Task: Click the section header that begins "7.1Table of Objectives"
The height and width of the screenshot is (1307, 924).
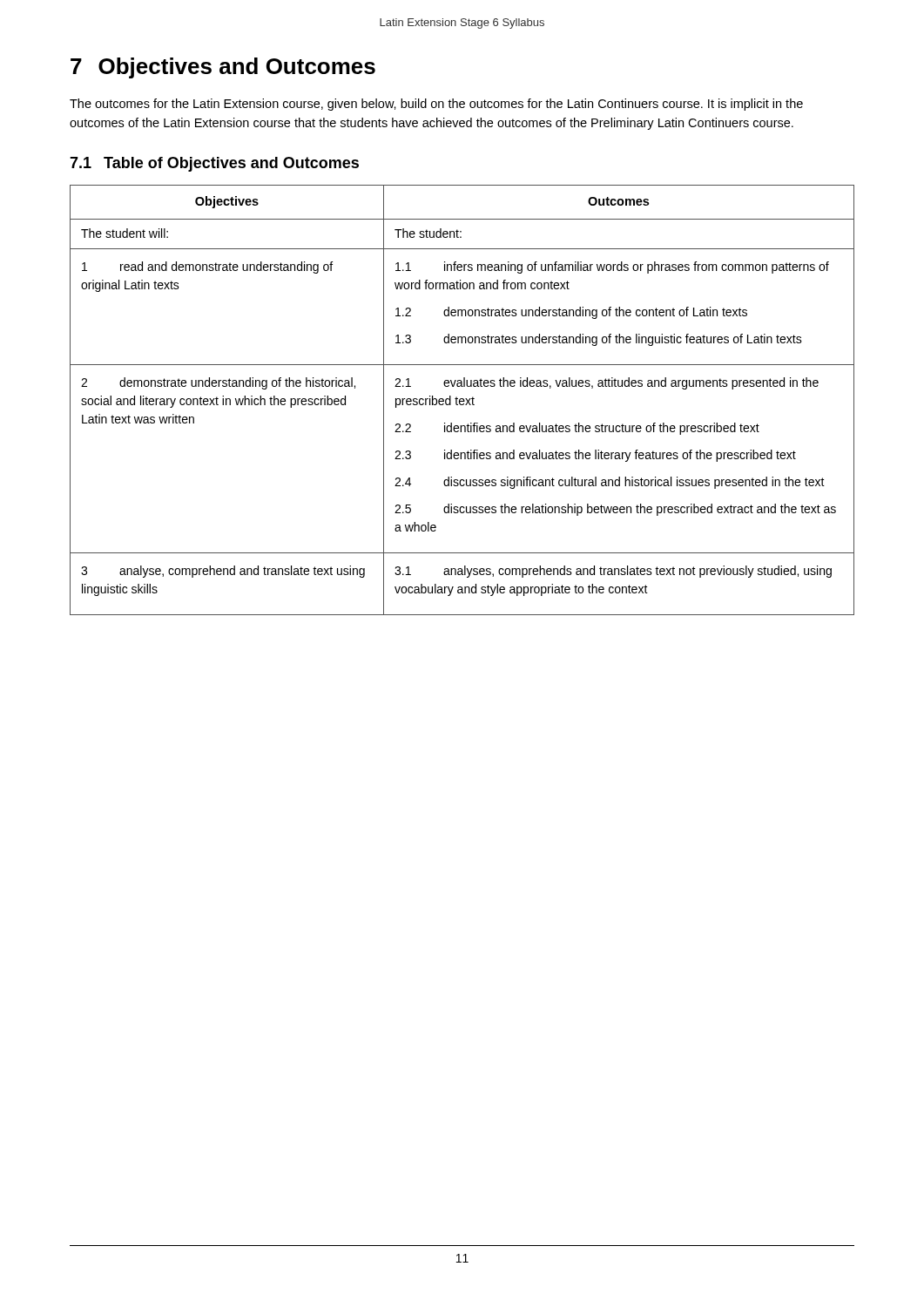Action: coord(215,163)
